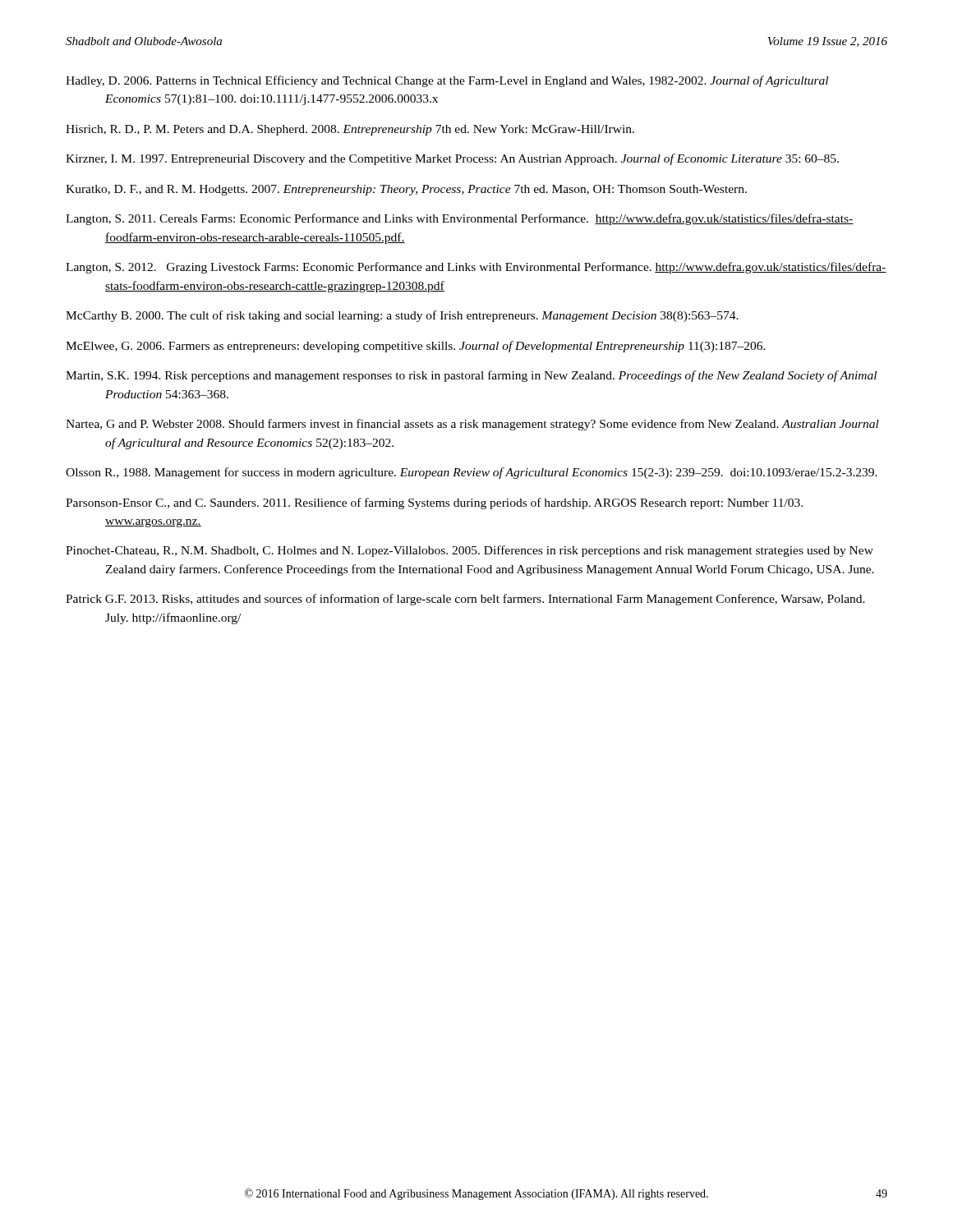Navigate to the region starting "Kuratko, D. F., and R. M. Hodgetts. 2007."

[x=407, y=188]
